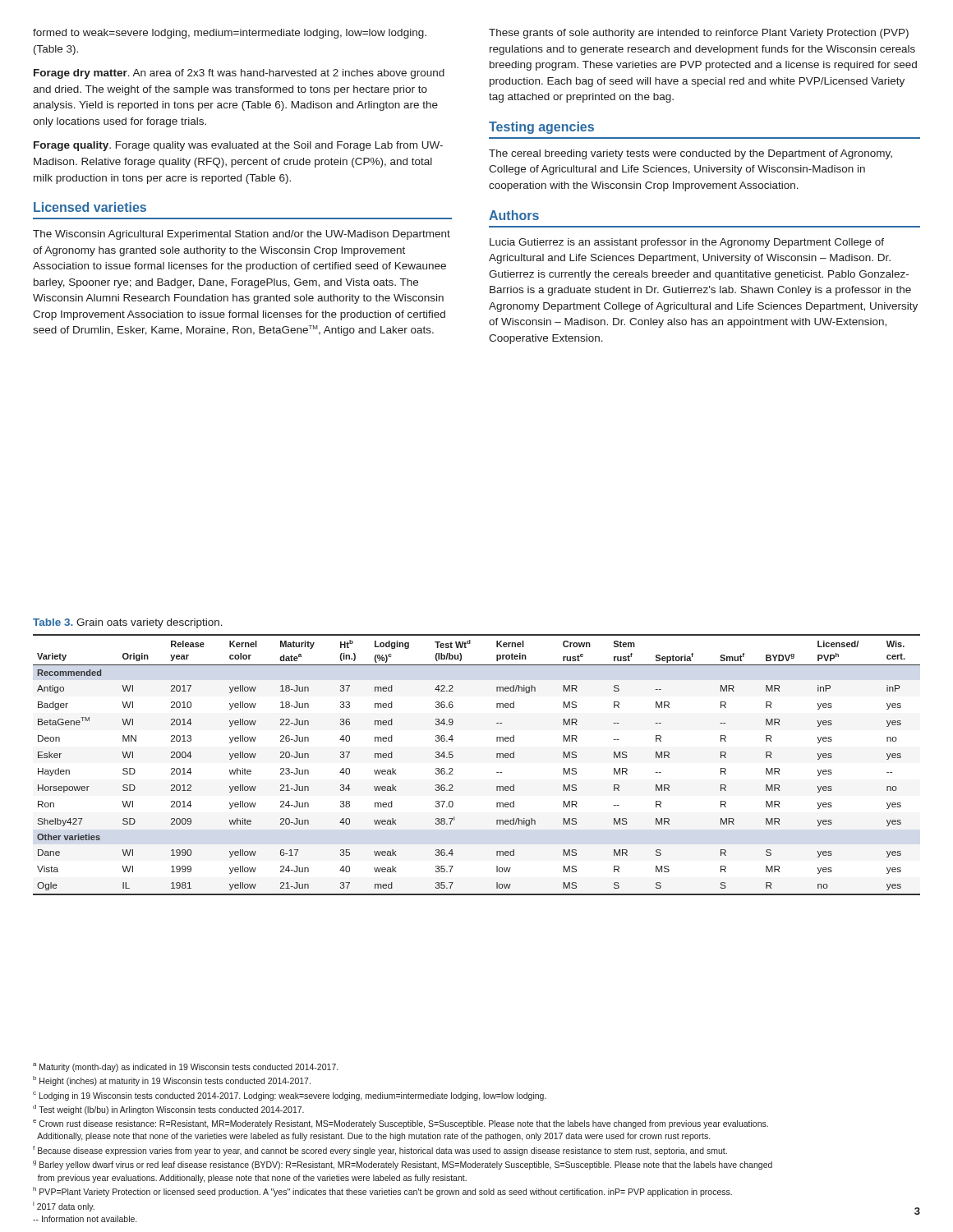Image resolution: width=953 pixels, height=1232 pixels.
Task: Select the passage starting "These grants of sole authority are intended"
Action: click(x=704, y=65)
